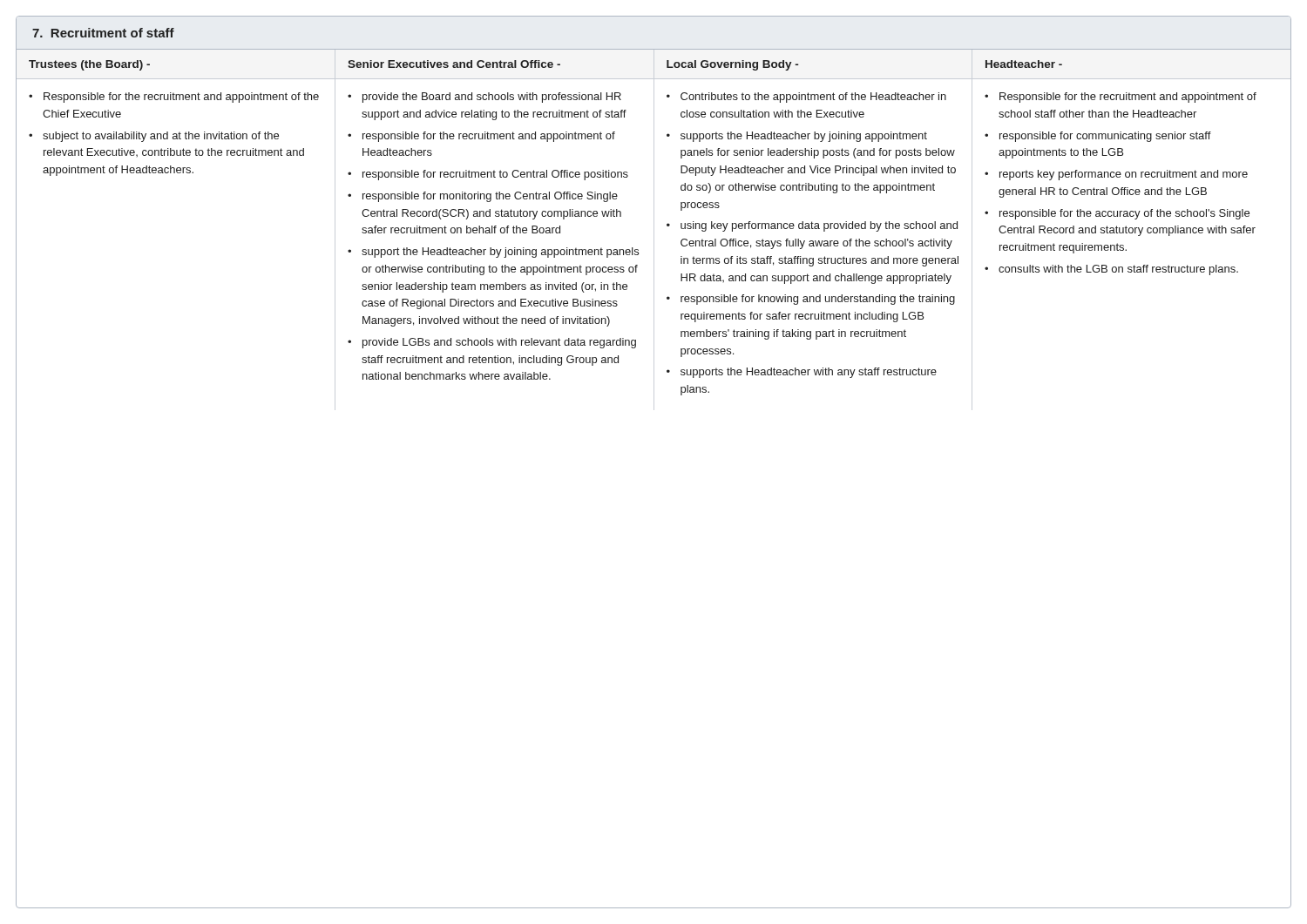Viewport: 1307px width, 924px height.
Task: Find "7. Recruitment of staff" on this page
Action: pyautogui.click(x=103, y=33)
